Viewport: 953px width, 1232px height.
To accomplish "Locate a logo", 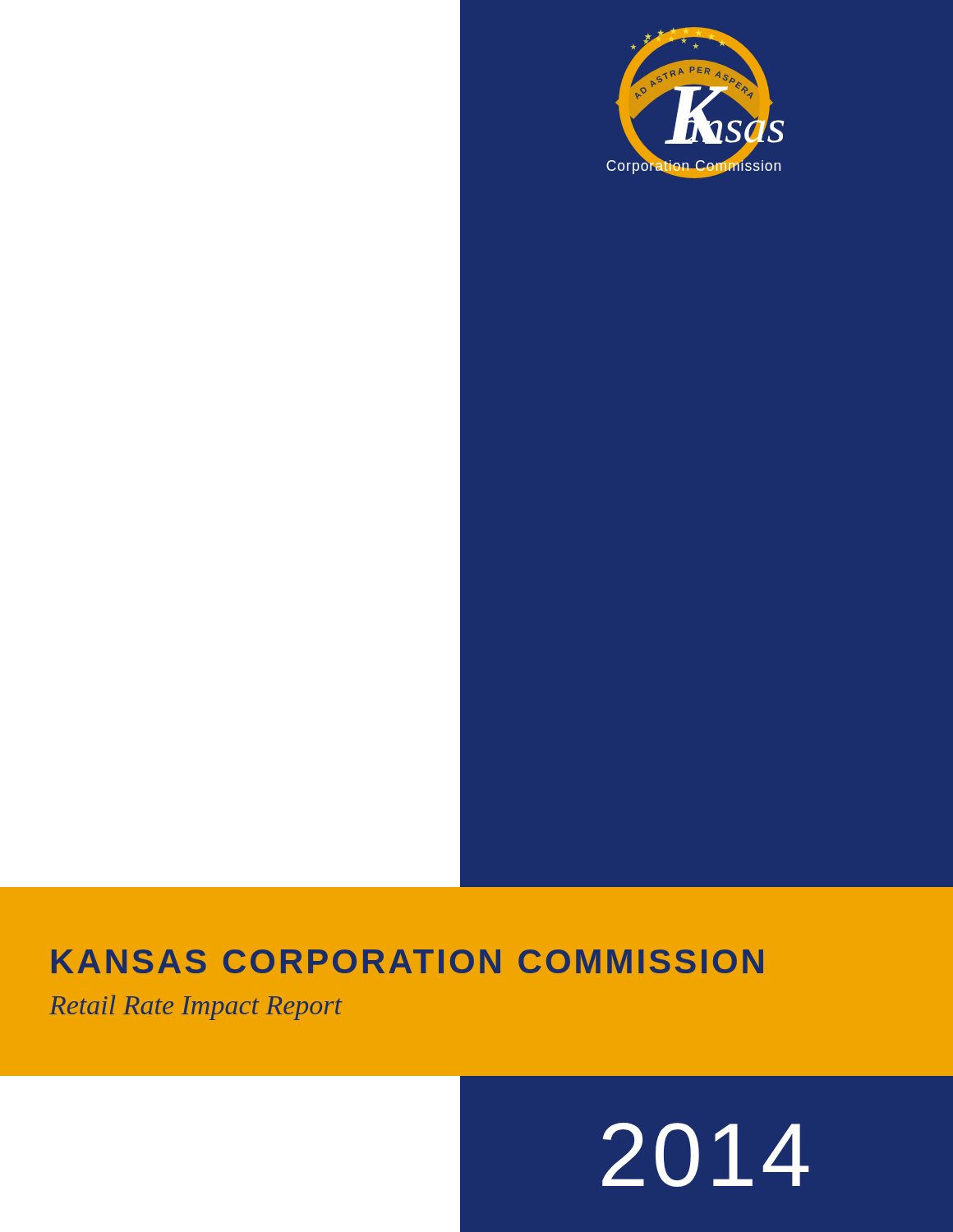I will coord(694,121).
